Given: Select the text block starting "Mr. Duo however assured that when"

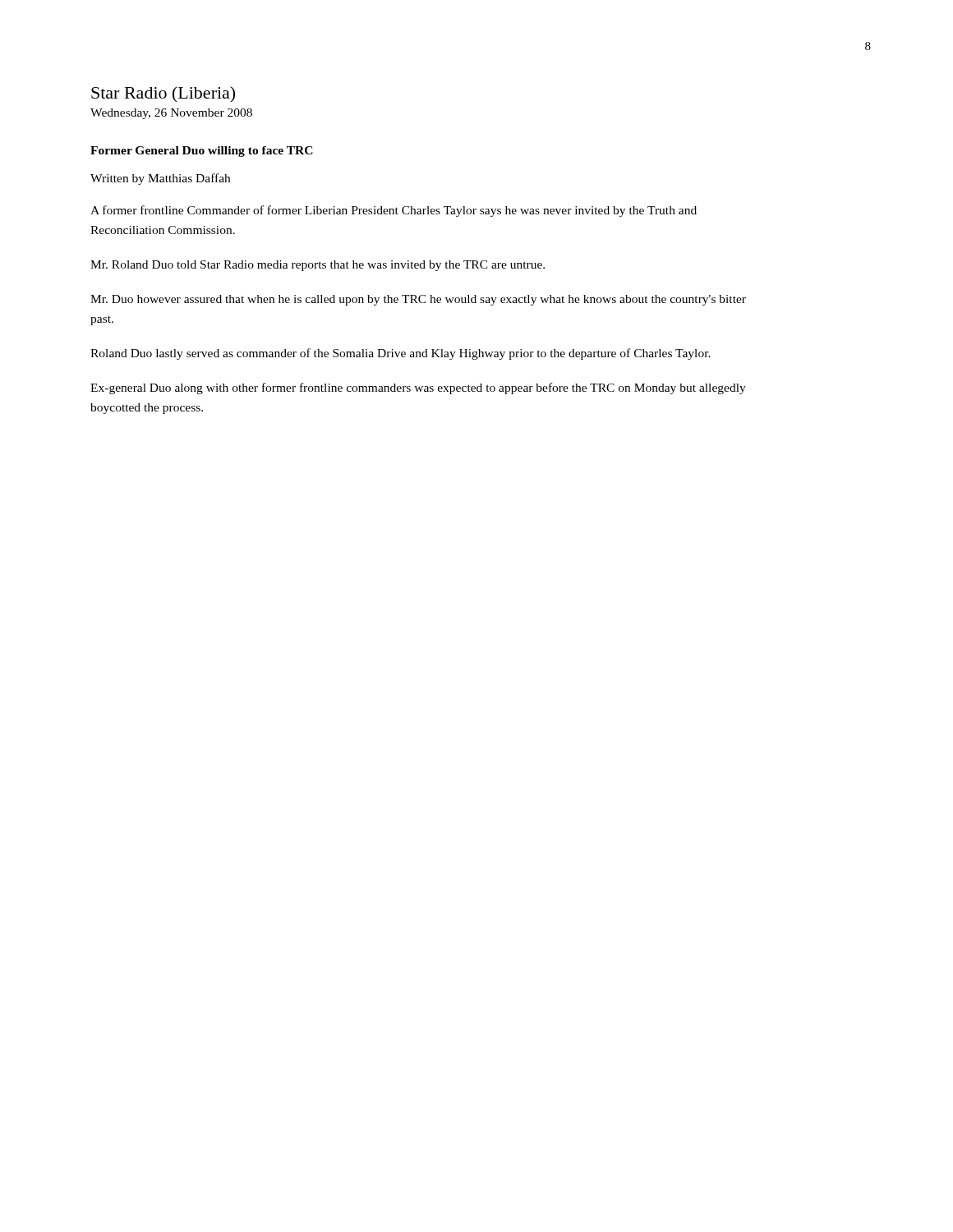Looking at the screenshot, I should click(x=418, y=308).
